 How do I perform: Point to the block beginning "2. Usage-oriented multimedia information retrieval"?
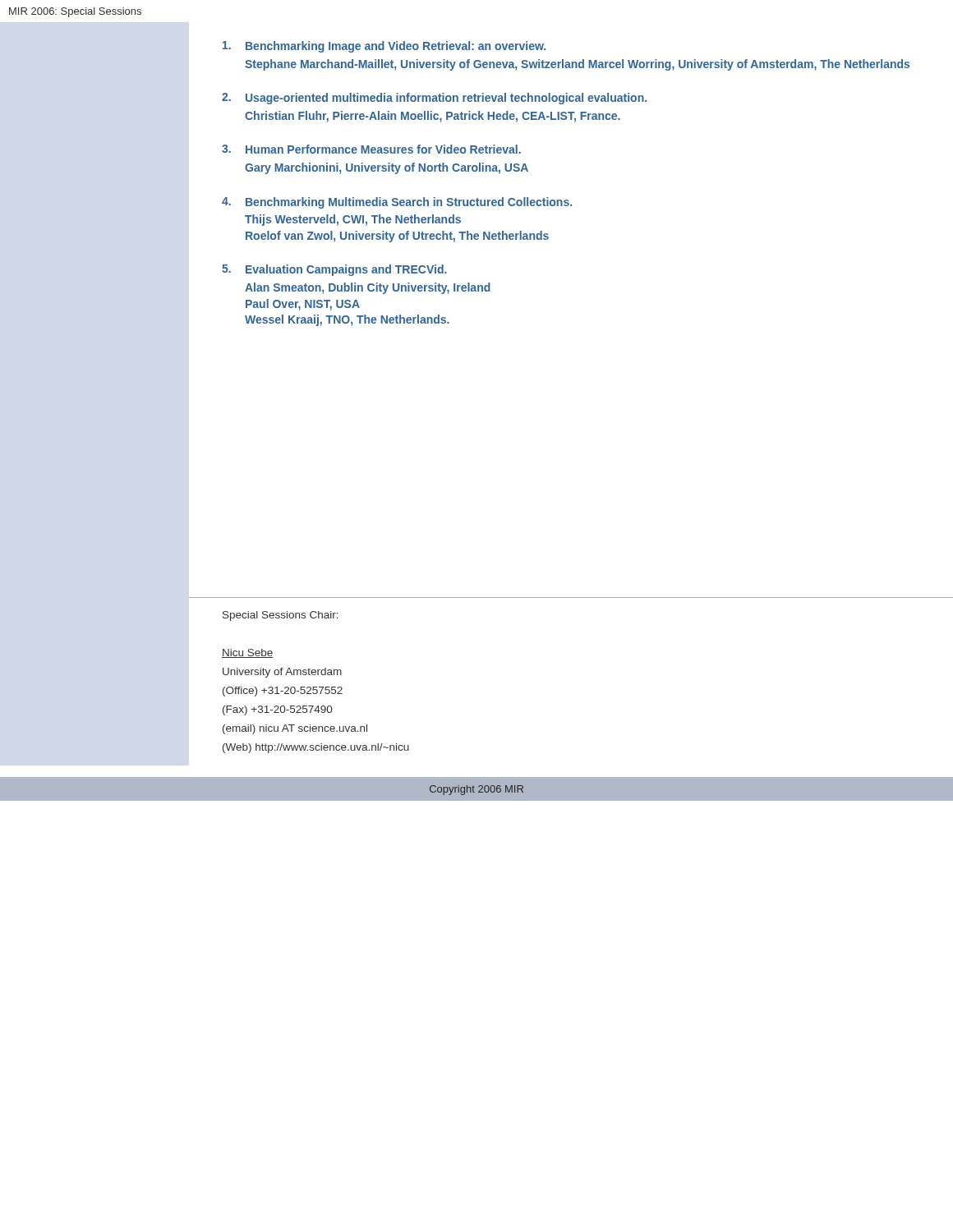coord(575,107)
